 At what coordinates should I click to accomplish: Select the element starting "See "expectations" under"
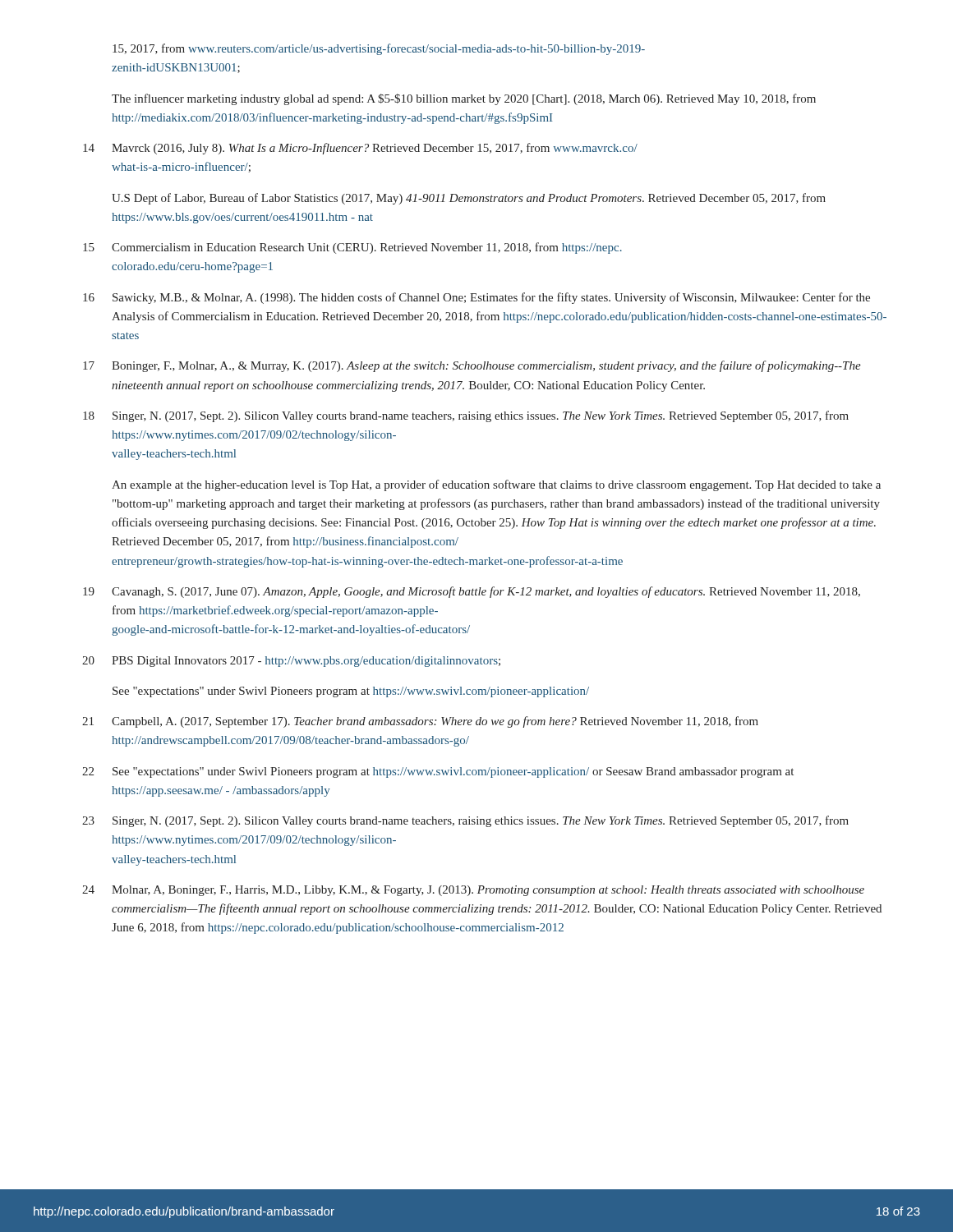(350, 691)
